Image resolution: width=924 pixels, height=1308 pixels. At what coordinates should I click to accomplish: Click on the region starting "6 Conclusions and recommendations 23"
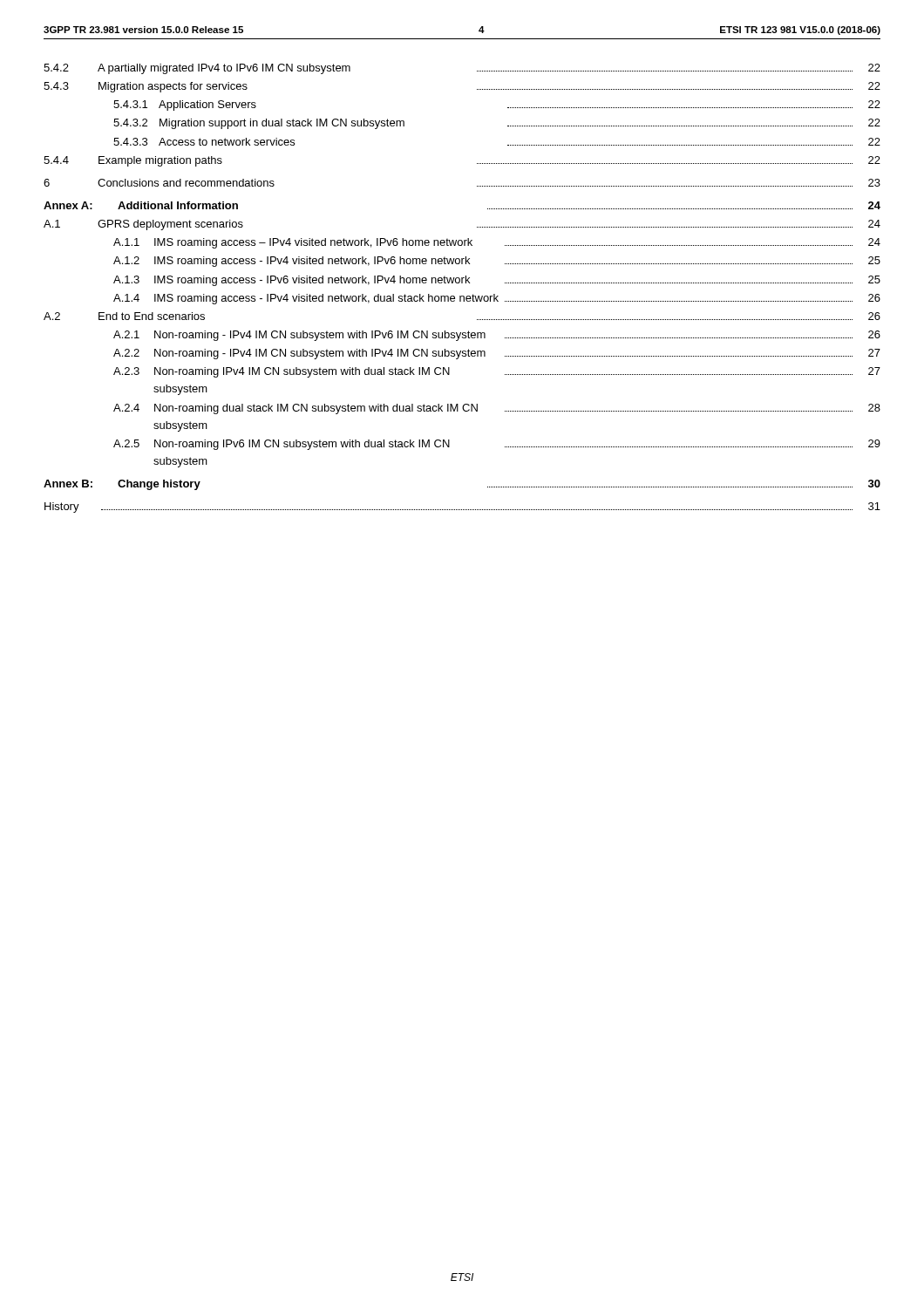pos(47,182)
